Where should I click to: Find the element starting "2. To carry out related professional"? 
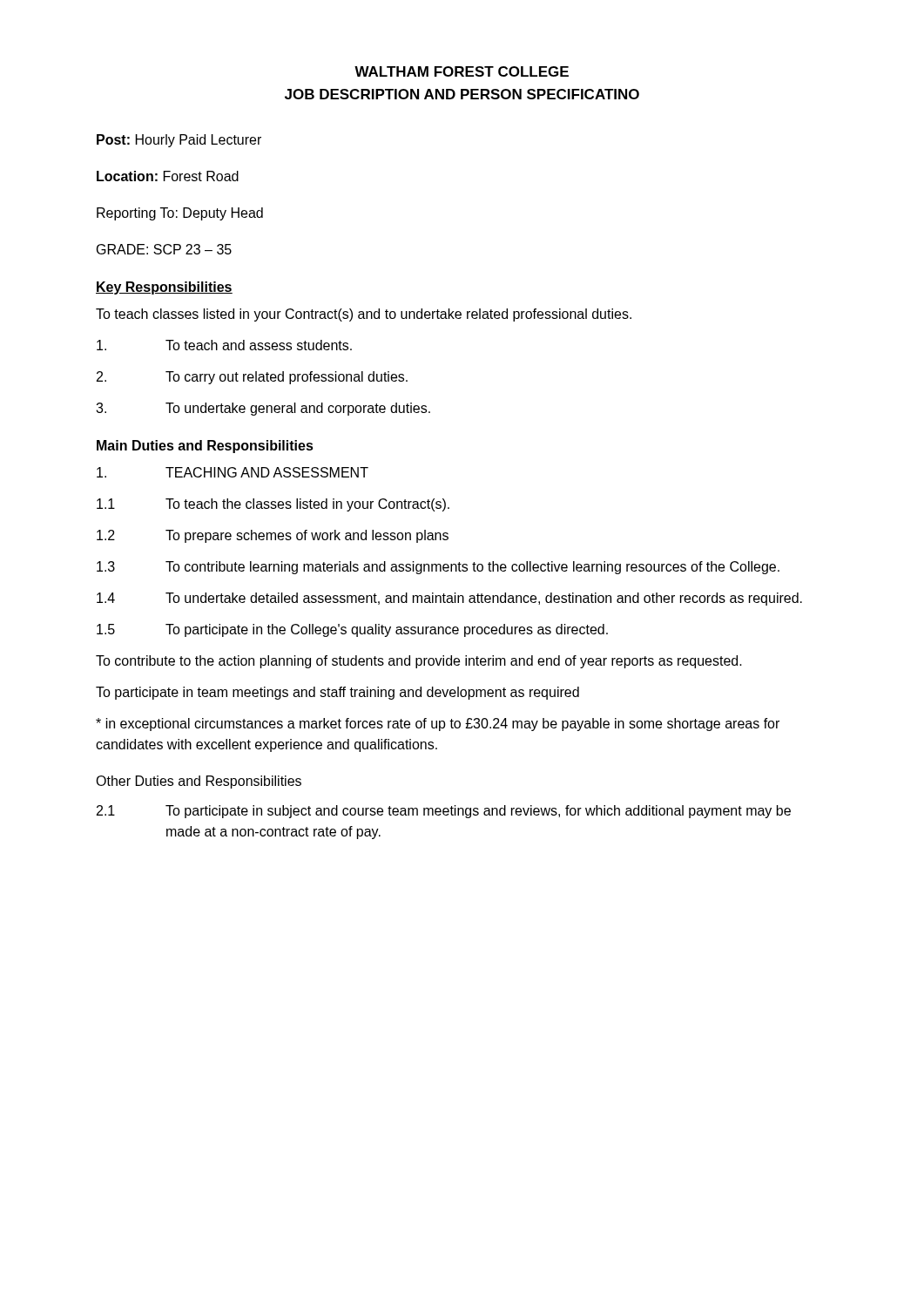tap(252, 378)
